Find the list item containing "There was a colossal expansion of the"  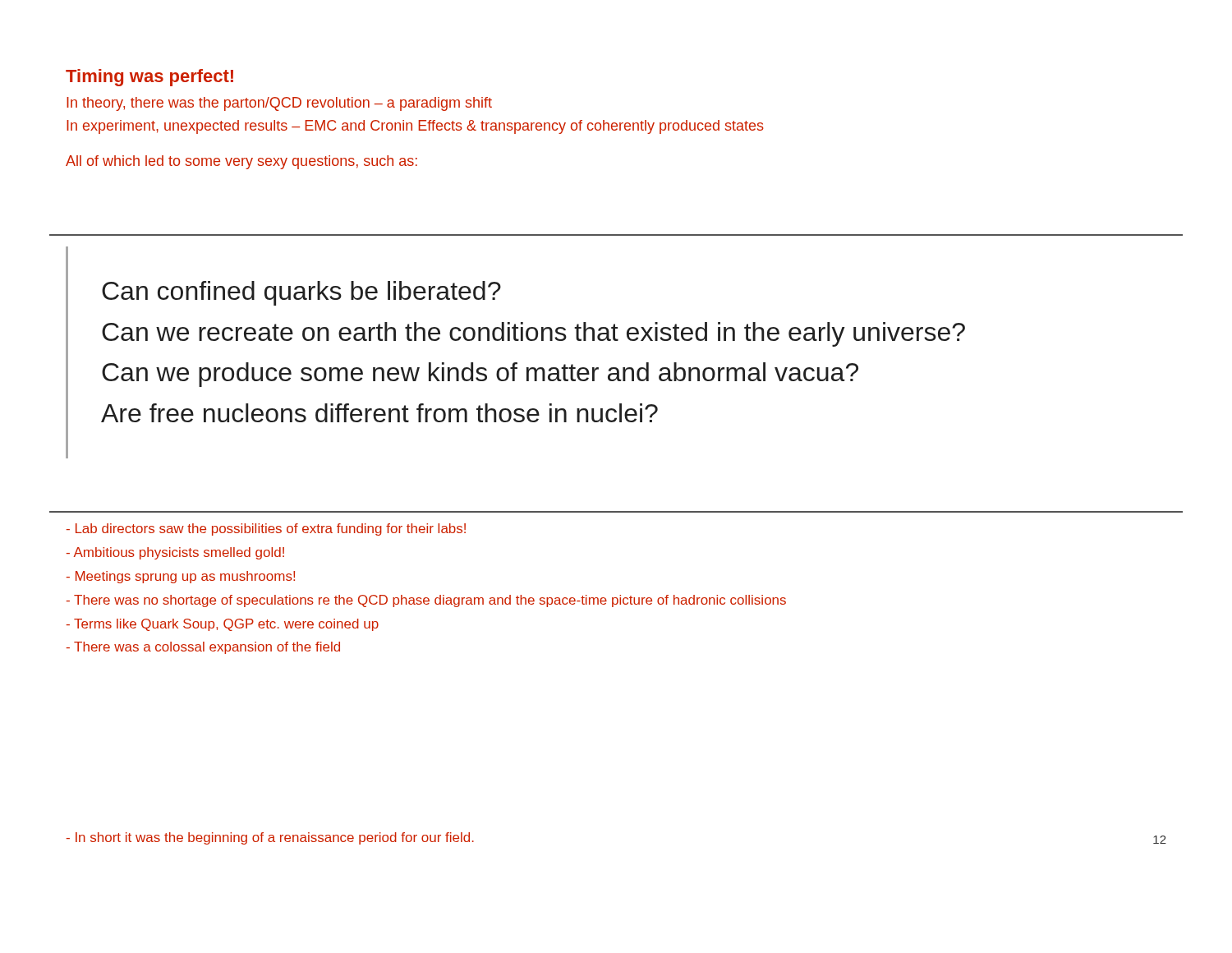tap(203, 647)
